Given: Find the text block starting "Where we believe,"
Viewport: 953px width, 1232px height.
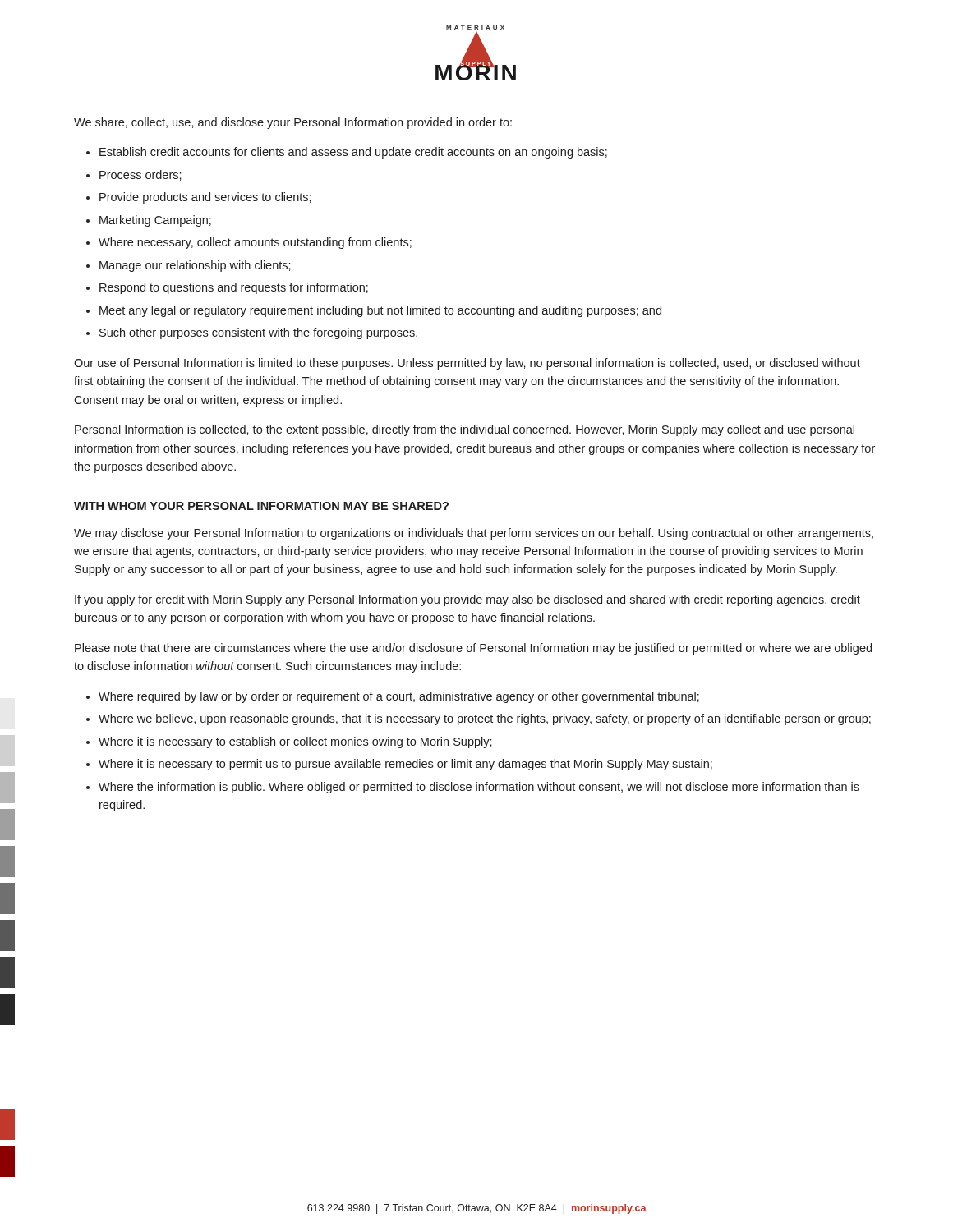Looking at the screenshot, I should 485,719.
